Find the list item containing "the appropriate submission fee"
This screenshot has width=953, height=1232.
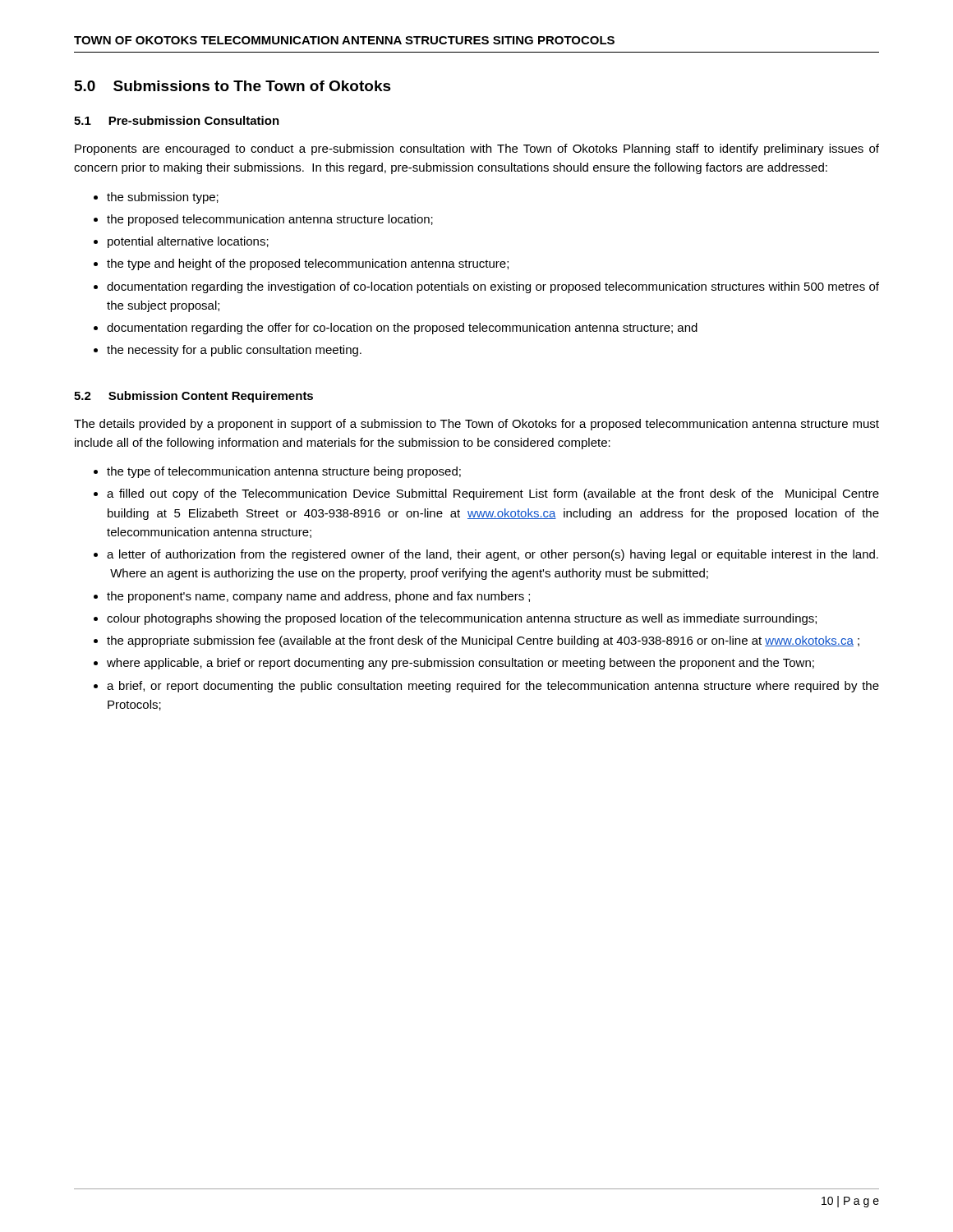[484, 640]
